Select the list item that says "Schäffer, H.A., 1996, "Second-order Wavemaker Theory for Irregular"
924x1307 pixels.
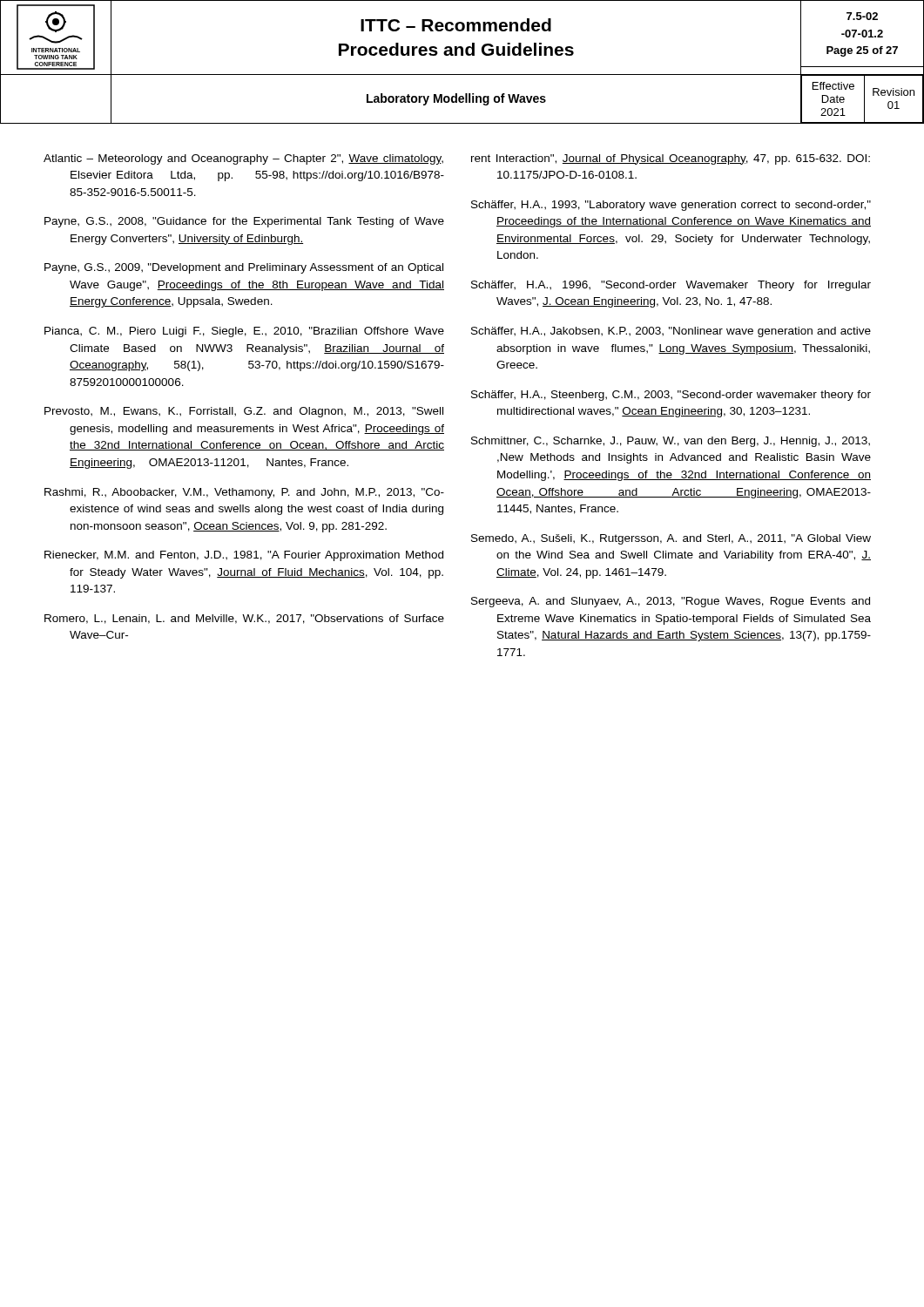point(671,293)
